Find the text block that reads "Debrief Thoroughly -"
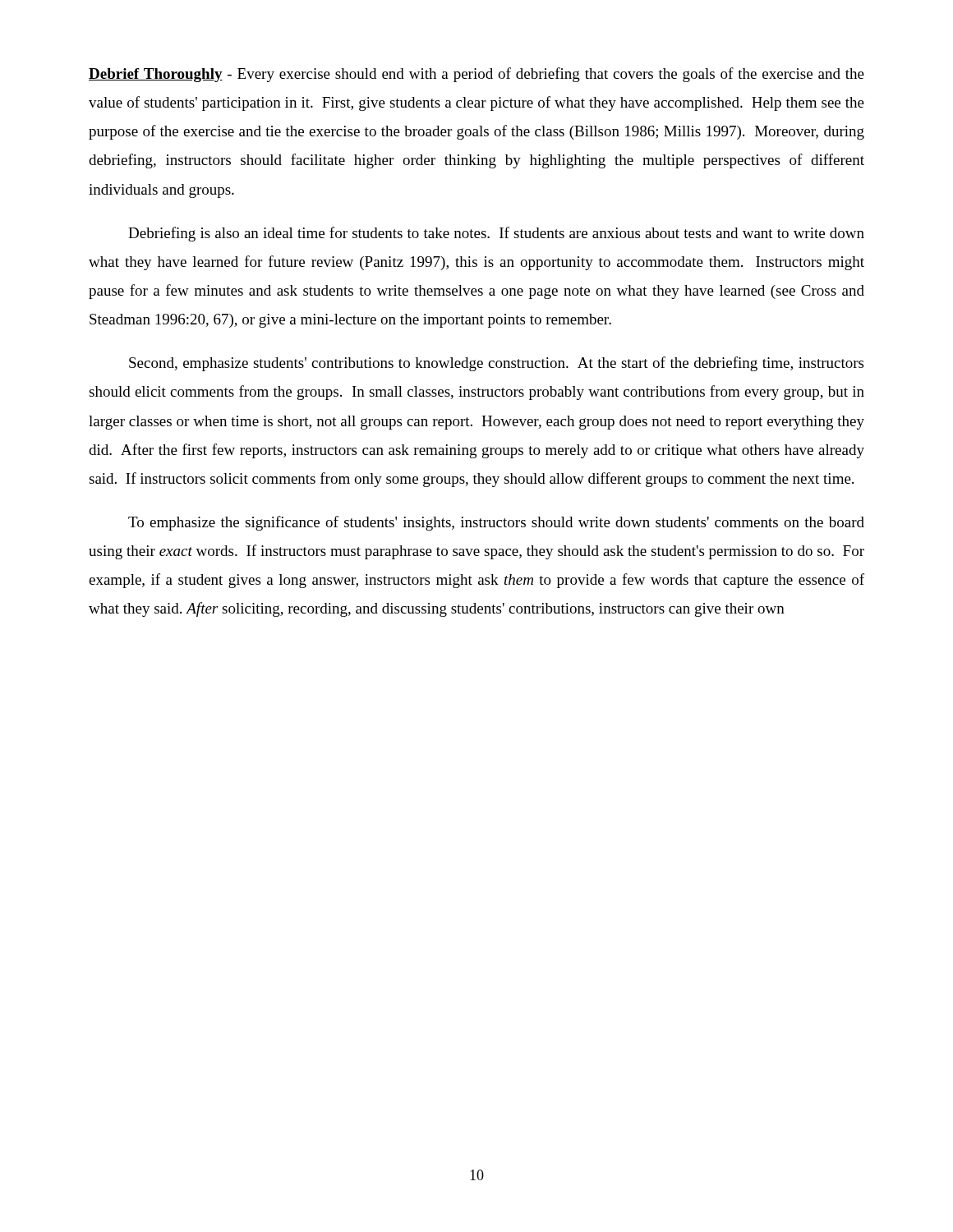This screenshot has height=1232, width=953. [x=476, y=131]
